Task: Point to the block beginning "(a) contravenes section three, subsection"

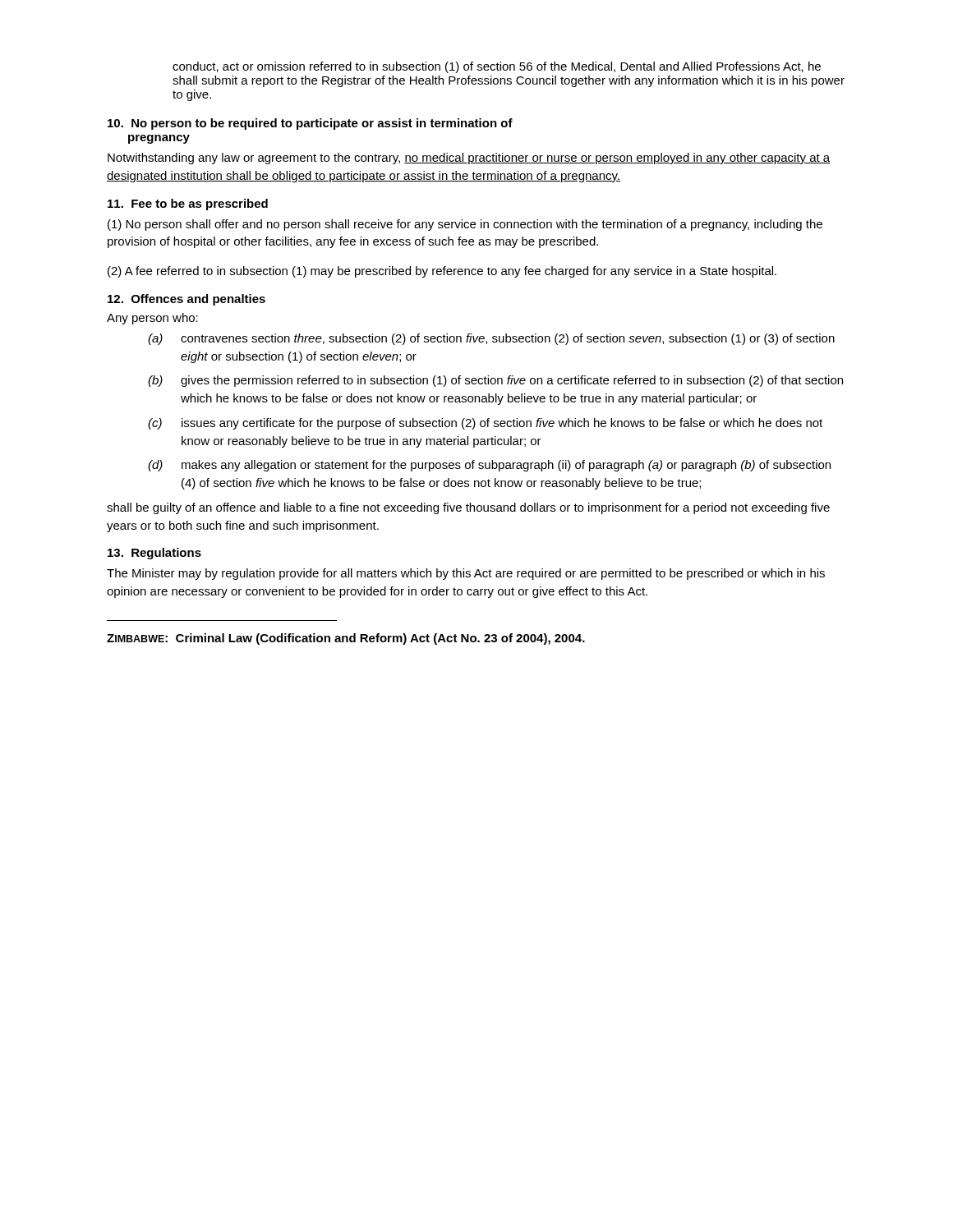Action: pyautogui.click(x=497, y=347)
